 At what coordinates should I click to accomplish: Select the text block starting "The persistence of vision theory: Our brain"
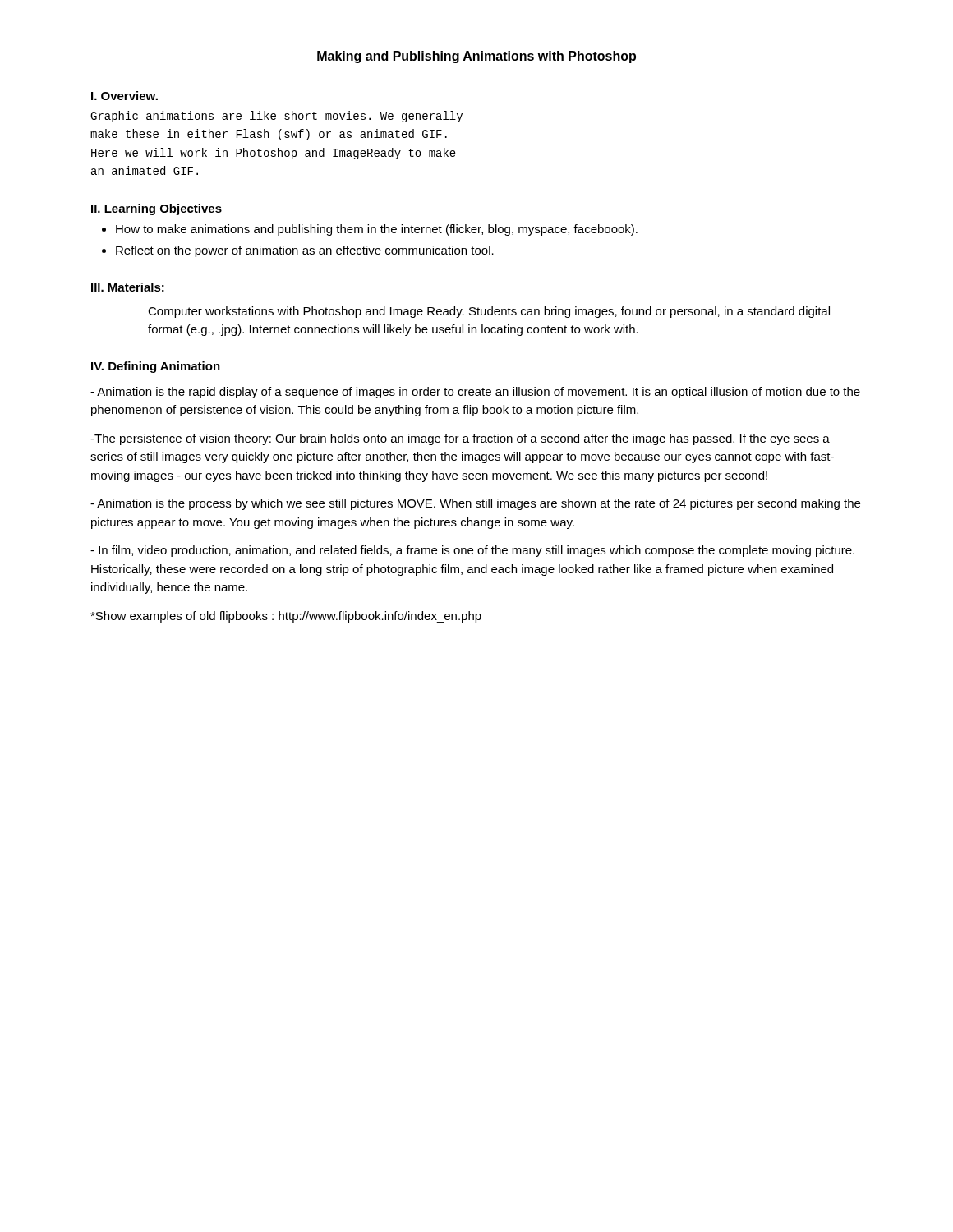(x=462, y=456)
